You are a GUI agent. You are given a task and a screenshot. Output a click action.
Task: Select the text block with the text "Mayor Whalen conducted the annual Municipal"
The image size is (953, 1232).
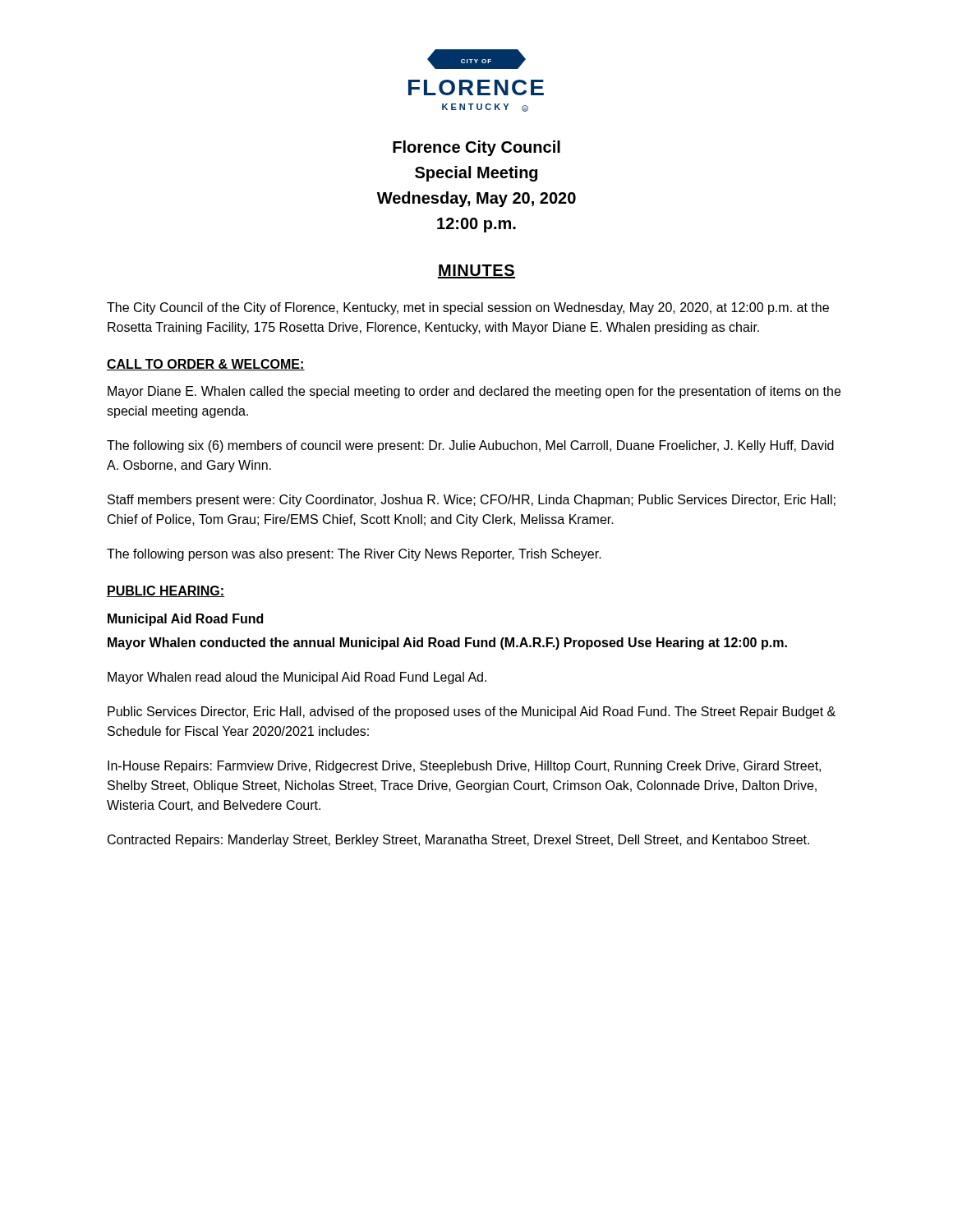(447, 643)
